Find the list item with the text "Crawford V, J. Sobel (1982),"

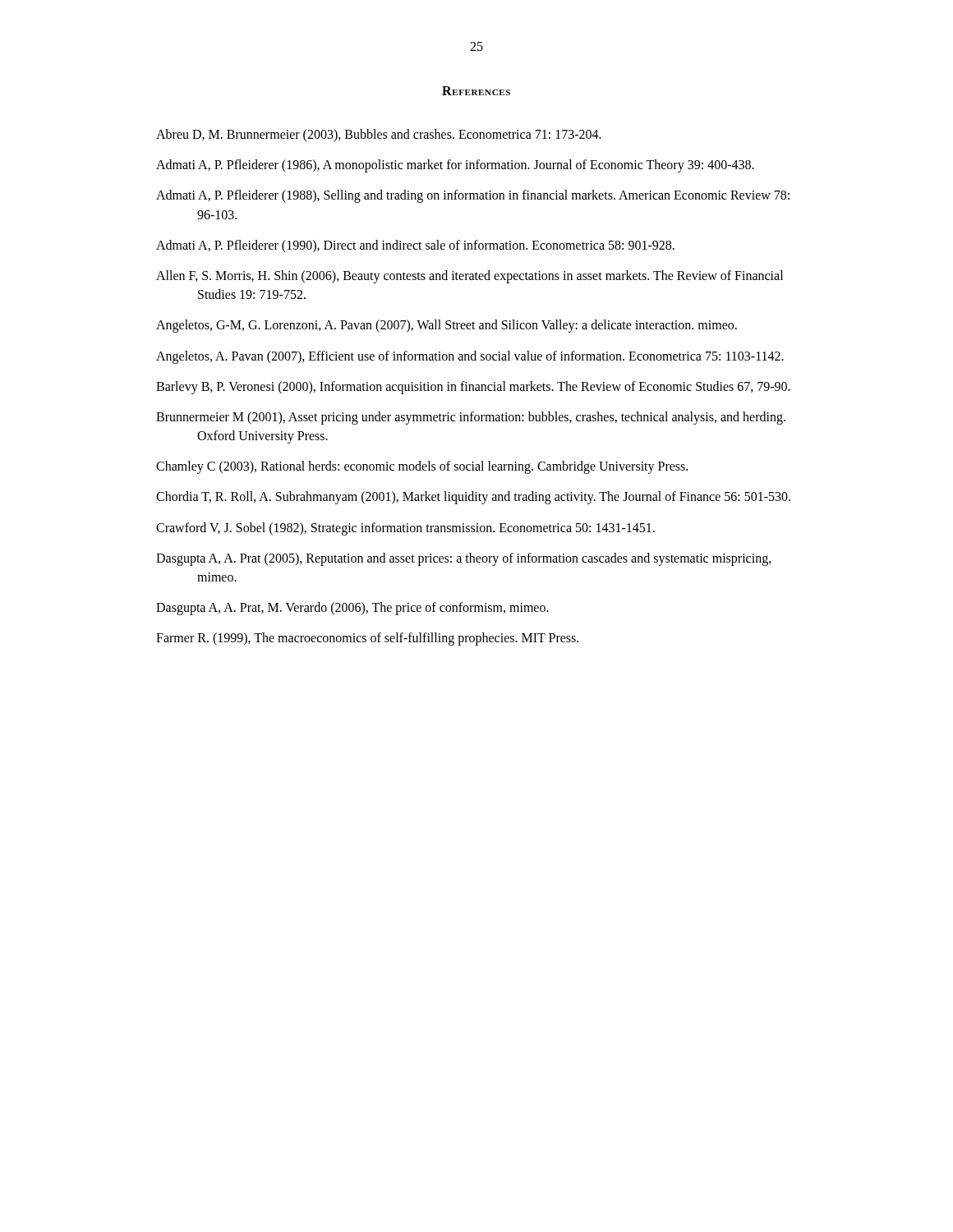pyautogui.click(x=406, y=527)
